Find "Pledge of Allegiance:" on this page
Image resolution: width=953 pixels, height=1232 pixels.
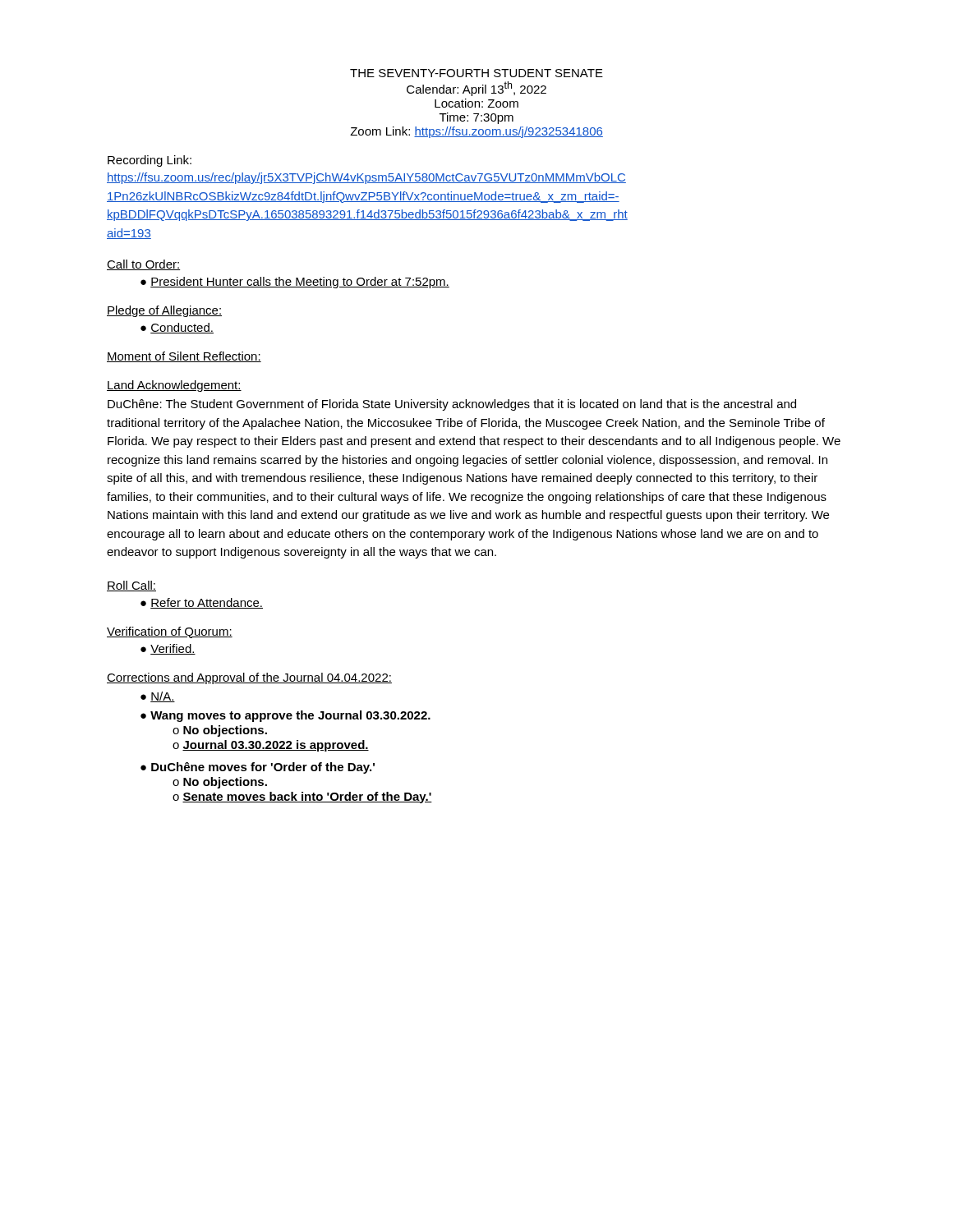164,310
